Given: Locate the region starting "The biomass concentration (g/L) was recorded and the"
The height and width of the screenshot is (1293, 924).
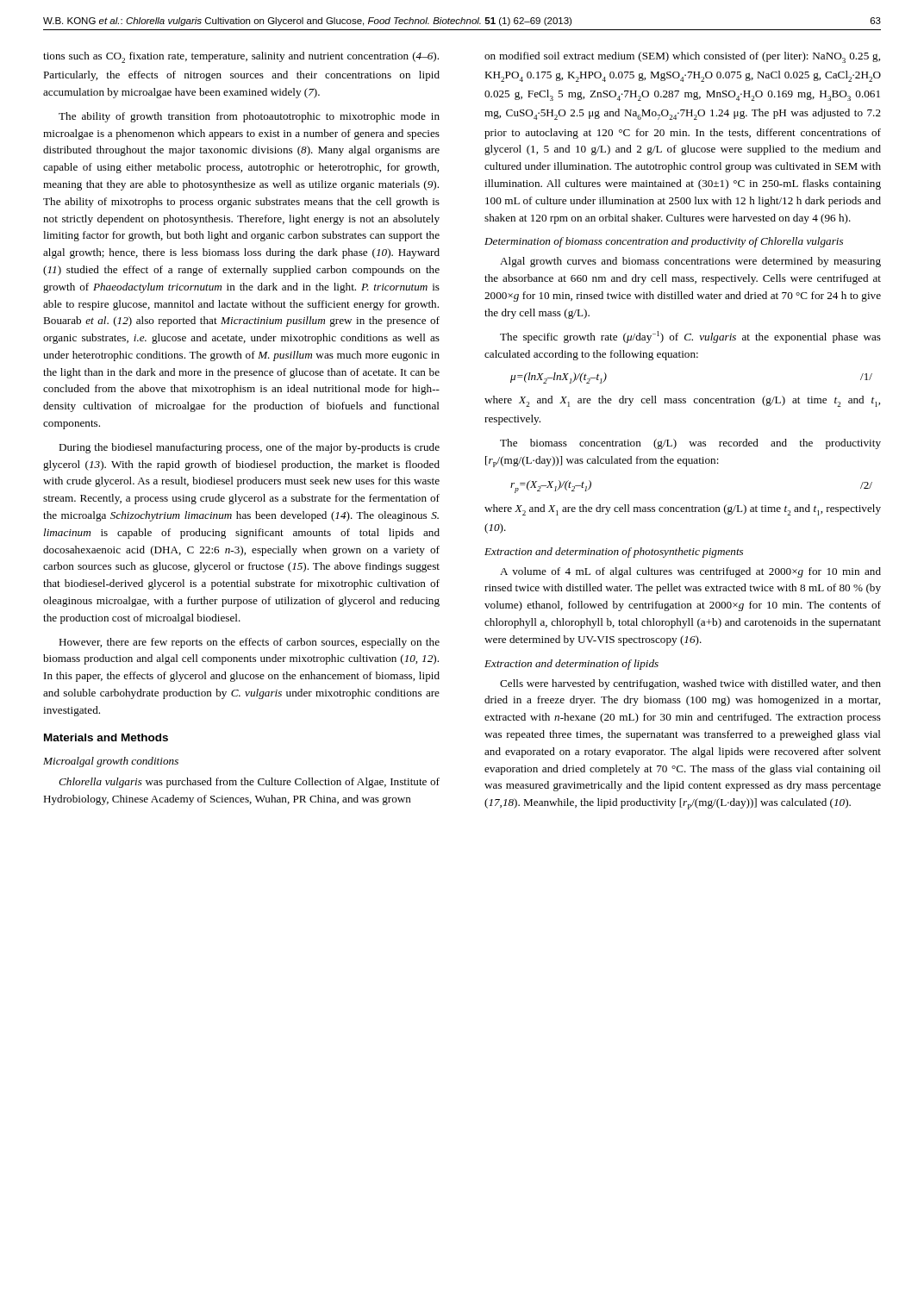Looking at the screenshot, I should [683, 453].
